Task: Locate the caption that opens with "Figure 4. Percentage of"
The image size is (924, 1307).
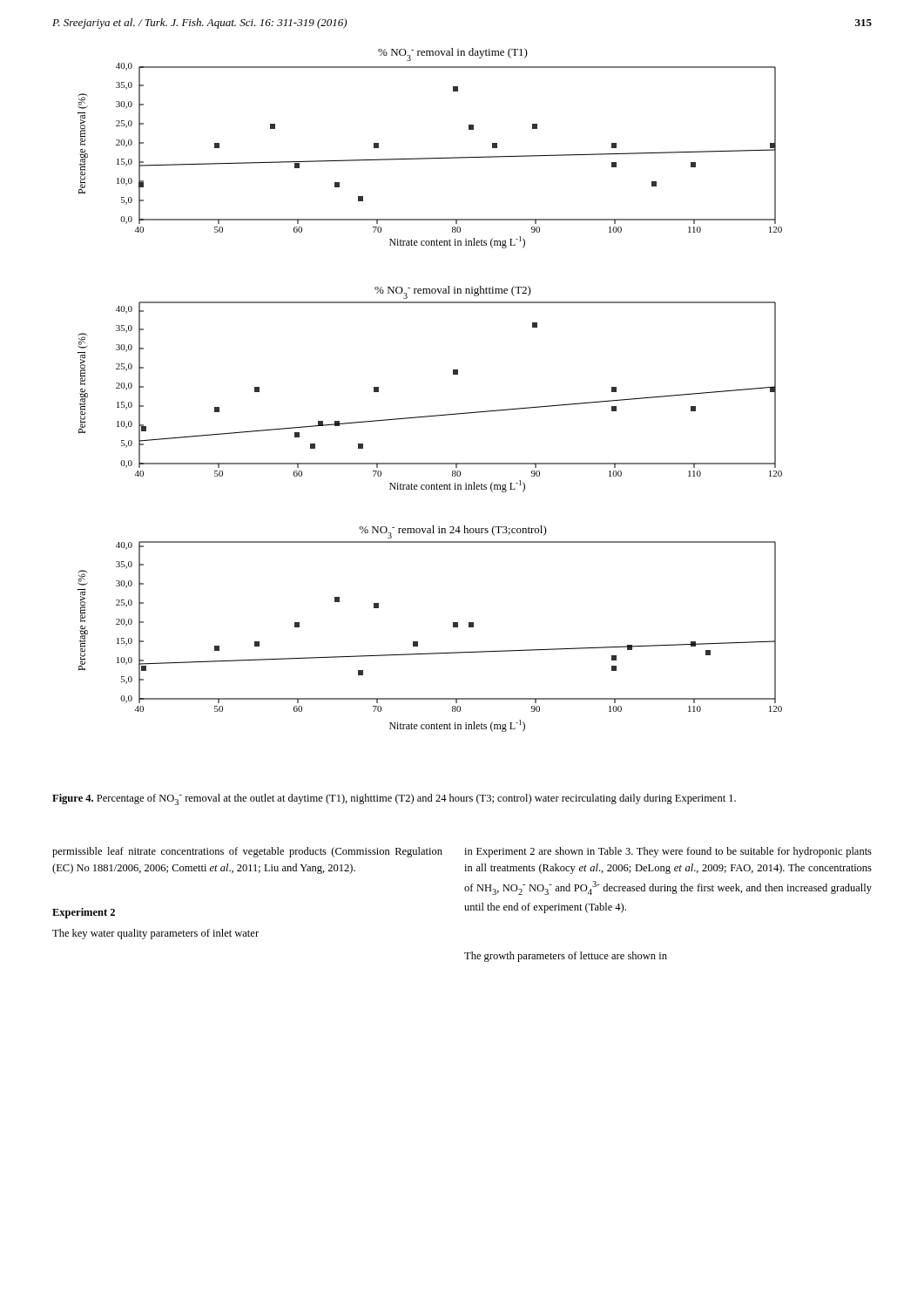Action: (394, 798)
